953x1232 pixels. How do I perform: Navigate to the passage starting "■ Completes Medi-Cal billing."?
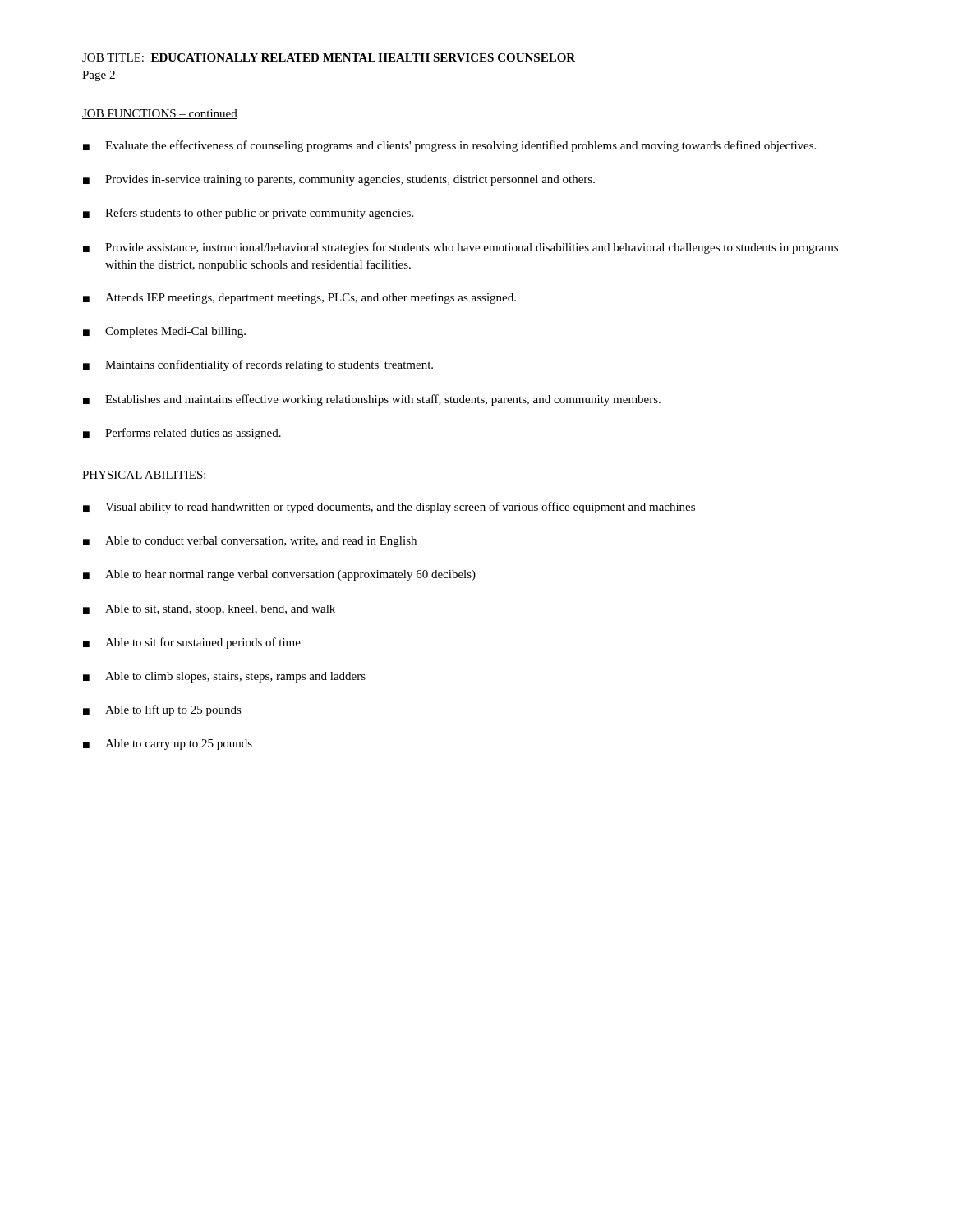tap(164, 332)
